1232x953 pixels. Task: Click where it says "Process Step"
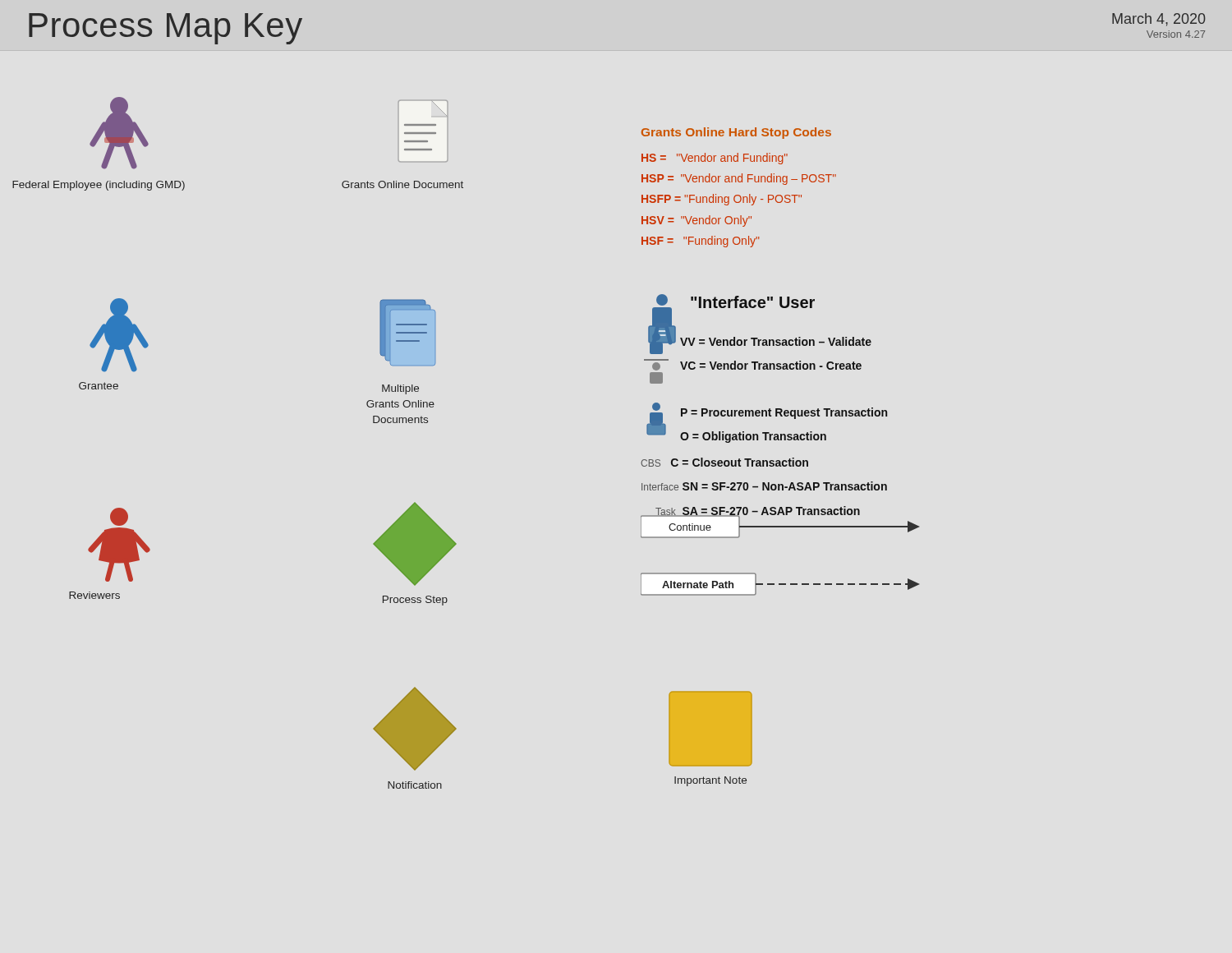[x=415, y=599]
